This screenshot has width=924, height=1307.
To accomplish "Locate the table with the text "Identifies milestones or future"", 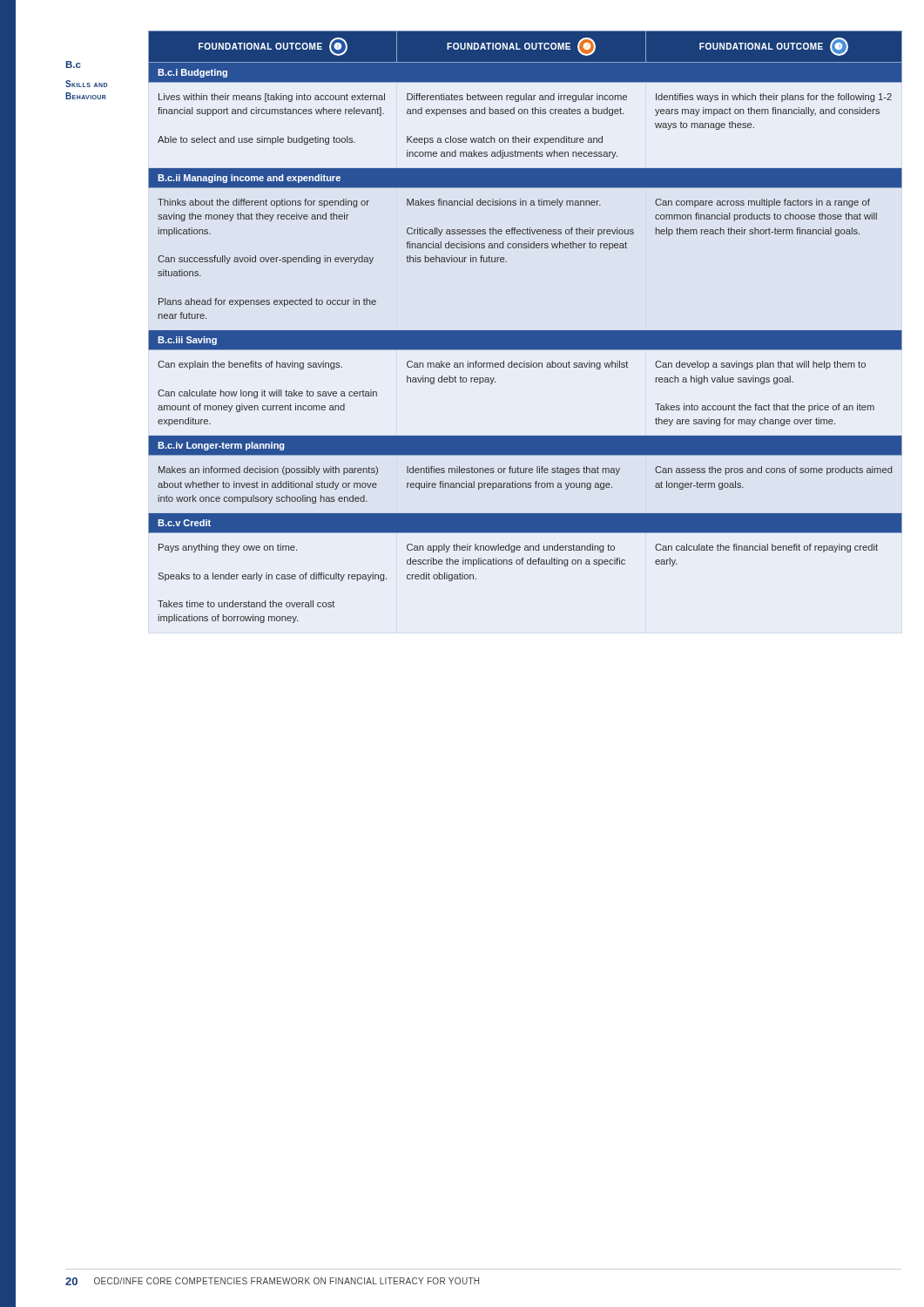I will pyautogui.click(x=525, y=332).
